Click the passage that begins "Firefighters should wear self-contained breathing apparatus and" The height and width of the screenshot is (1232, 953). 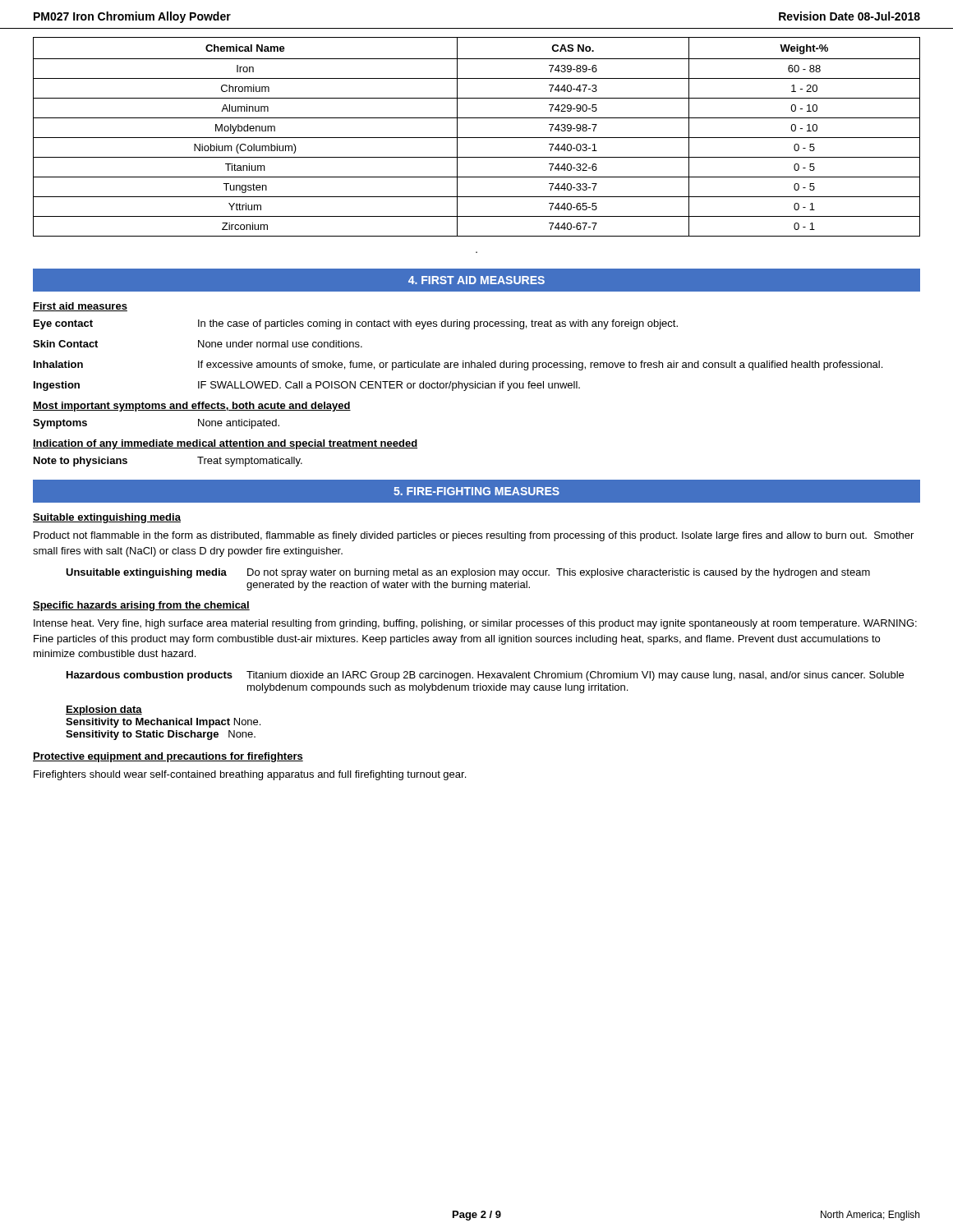[x=250, y=774]
